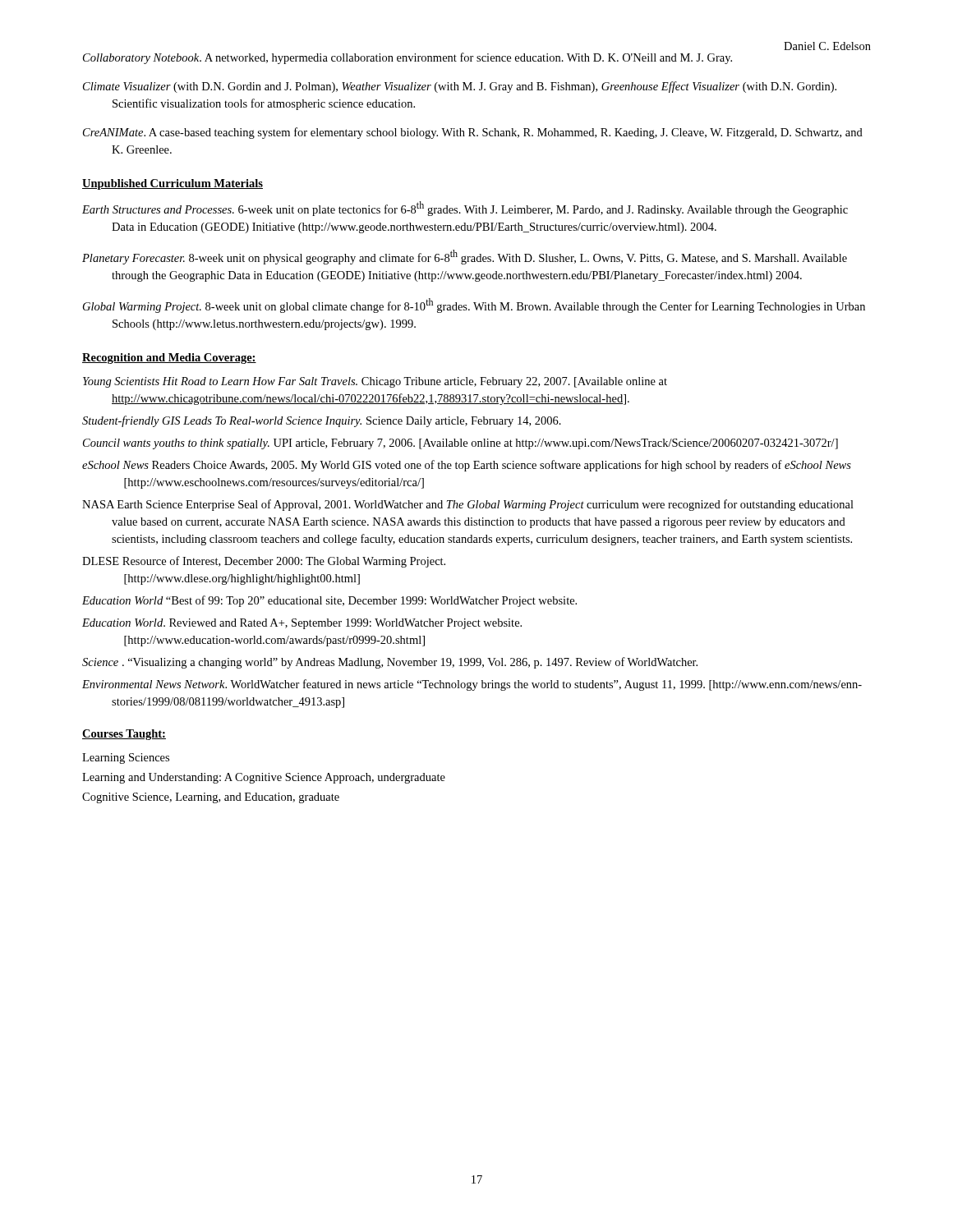The image size is (953, 1232).
Task: Point to the text block starting "Planetary Forecaster. 8-week unit on physical geography"
Action: pos(465,265)
